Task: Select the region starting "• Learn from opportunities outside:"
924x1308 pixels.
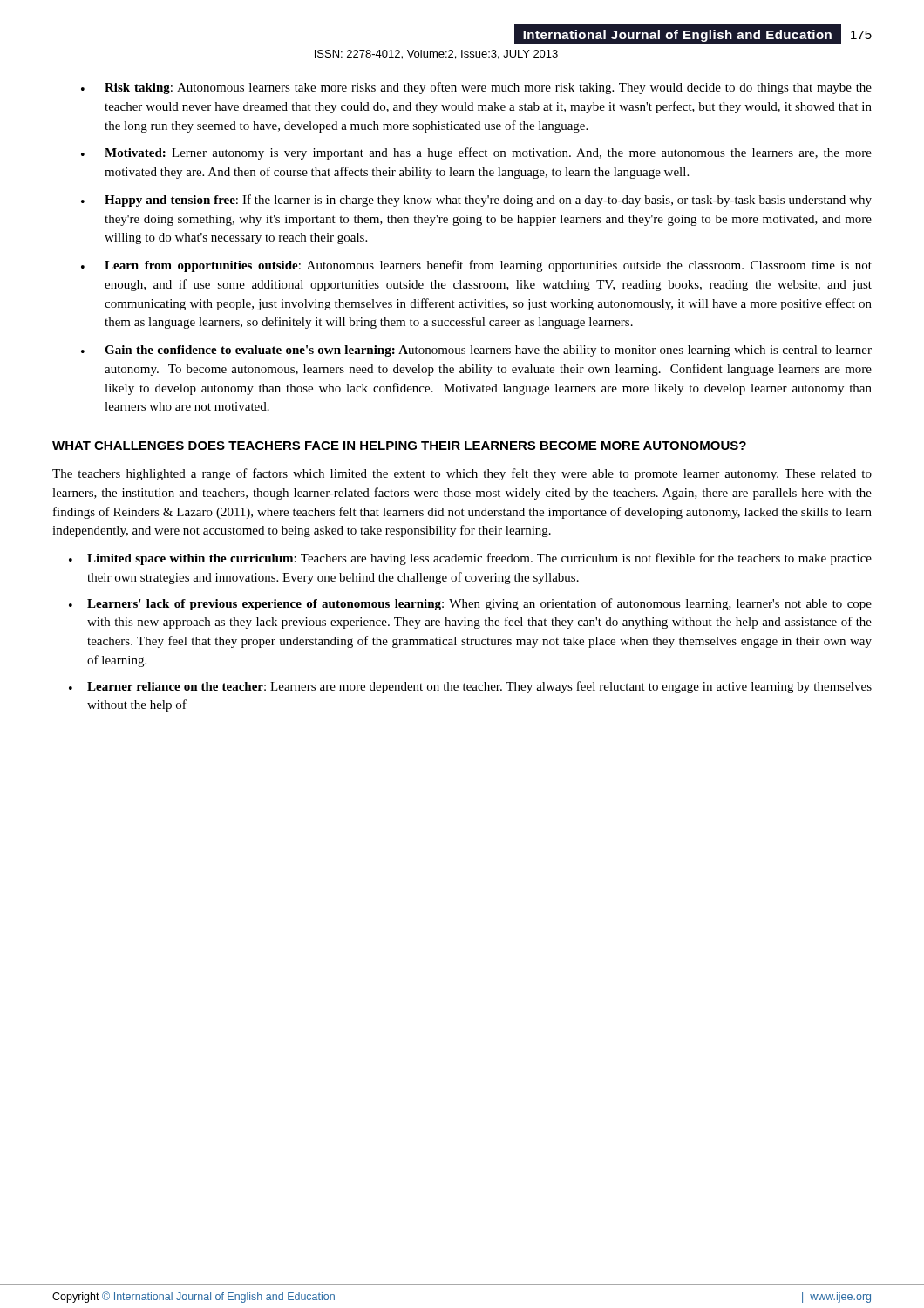Action: [462, 294]
